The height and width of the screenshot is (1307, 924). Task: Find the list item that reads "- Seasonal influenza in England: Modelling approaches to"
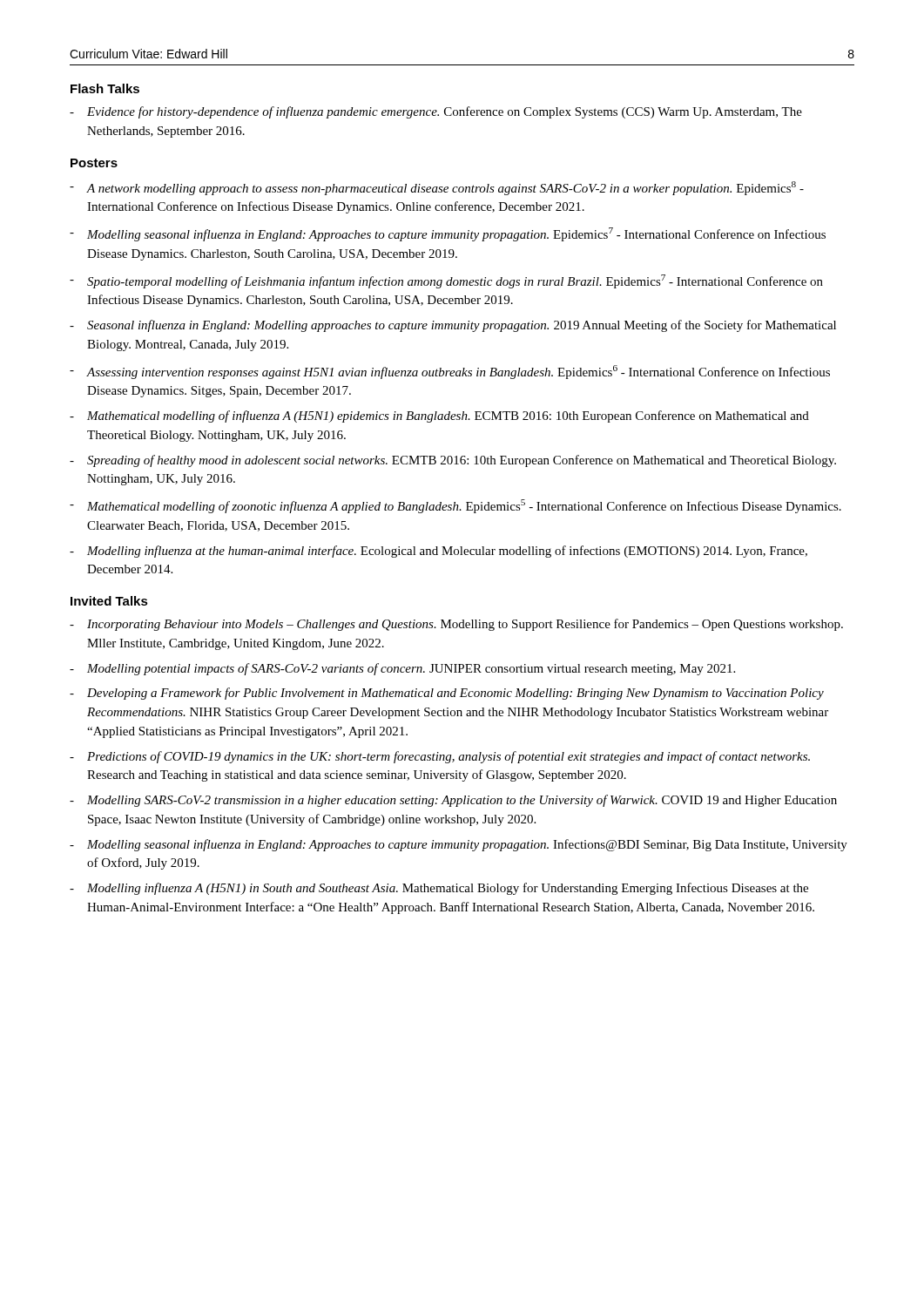click(x=462, y=335)
